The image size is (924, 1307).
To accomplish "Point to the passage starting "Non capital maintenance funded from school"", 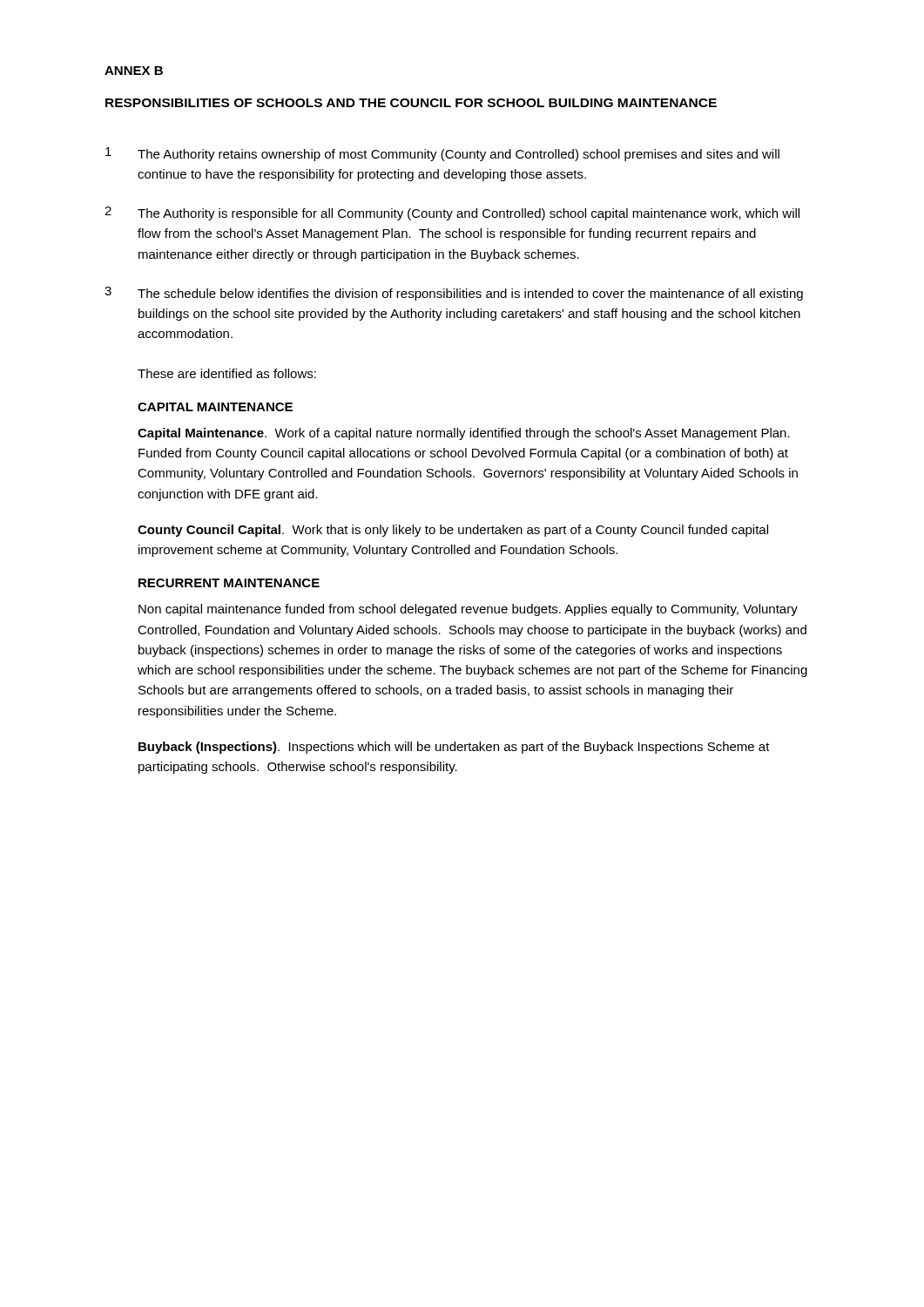I will tap(473, 660).
